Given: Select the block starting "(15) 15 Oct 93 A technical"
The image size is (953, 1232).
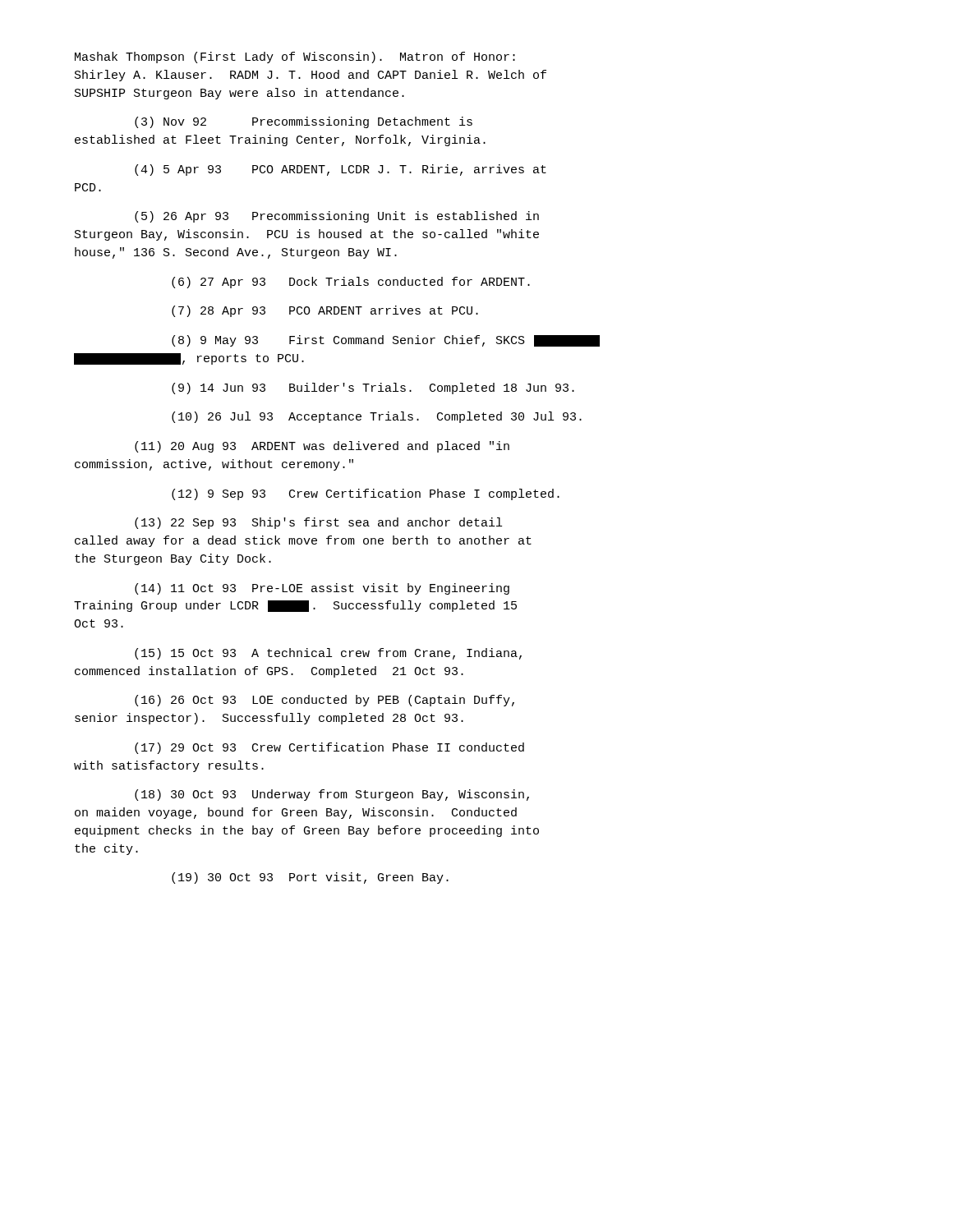Looking at the screenshot, I should 299,663.
